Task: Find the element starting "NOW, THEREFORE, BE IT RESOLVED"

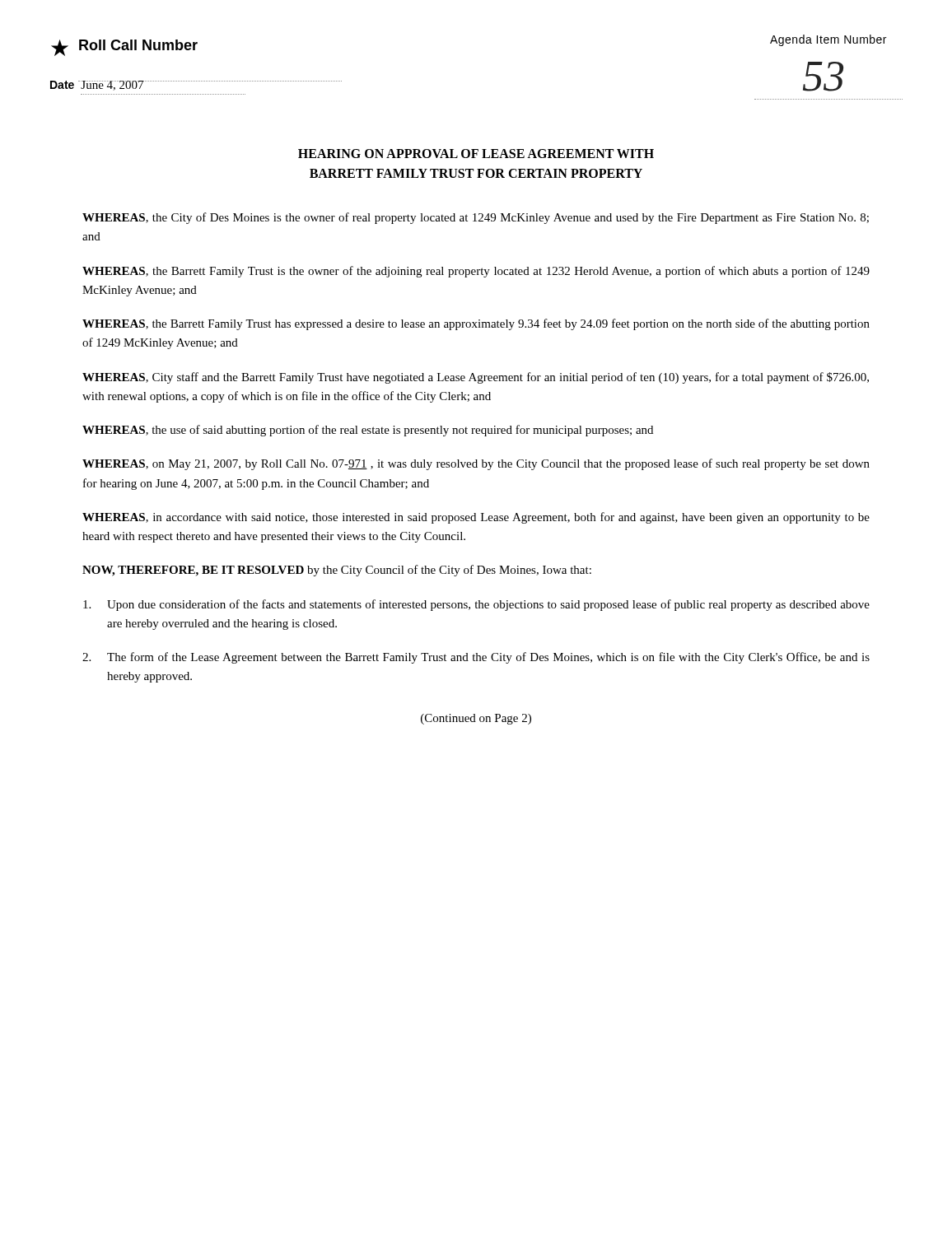Action: (337, 570)
